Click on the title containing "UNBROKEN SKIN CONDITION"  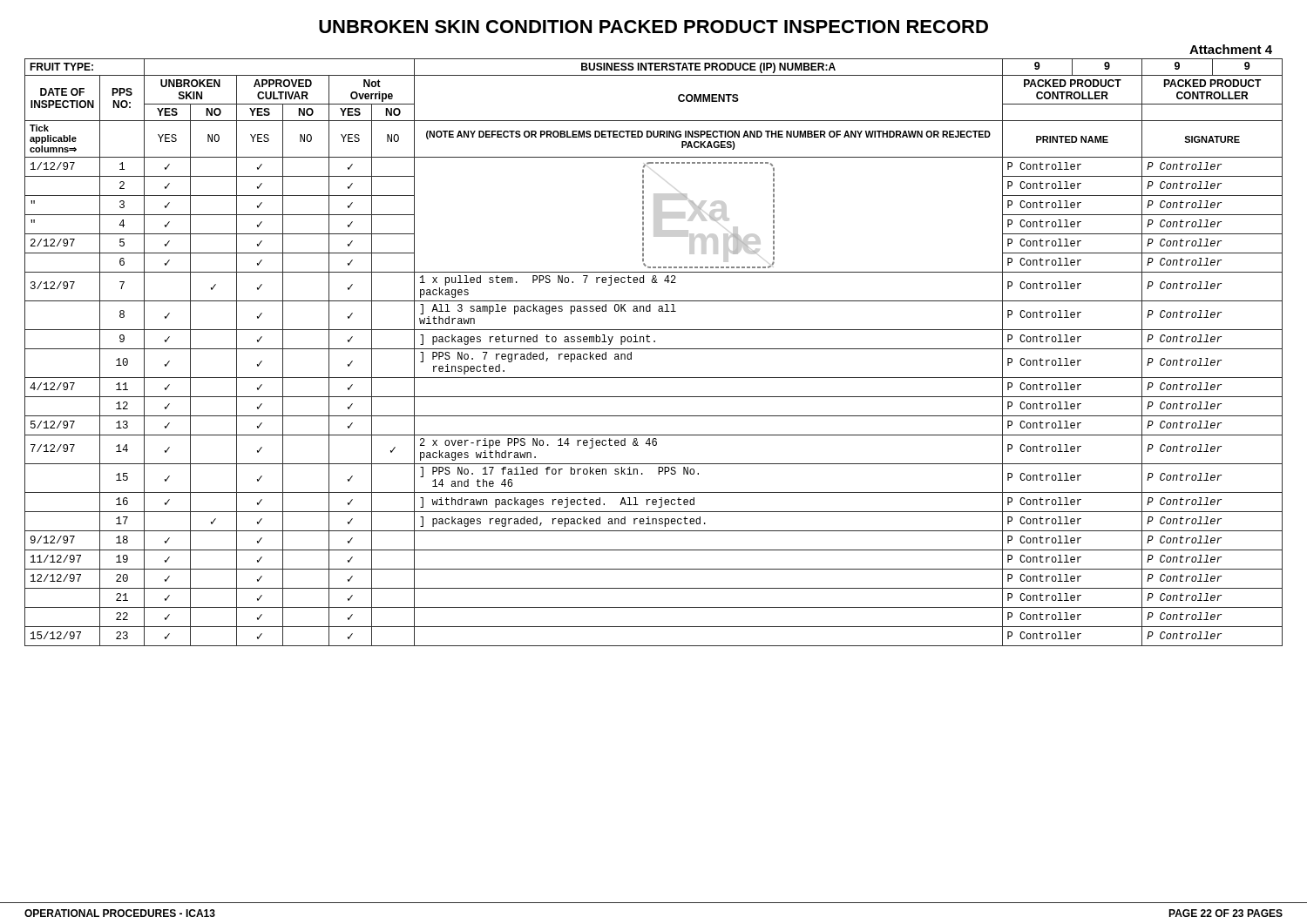[654, 27]
